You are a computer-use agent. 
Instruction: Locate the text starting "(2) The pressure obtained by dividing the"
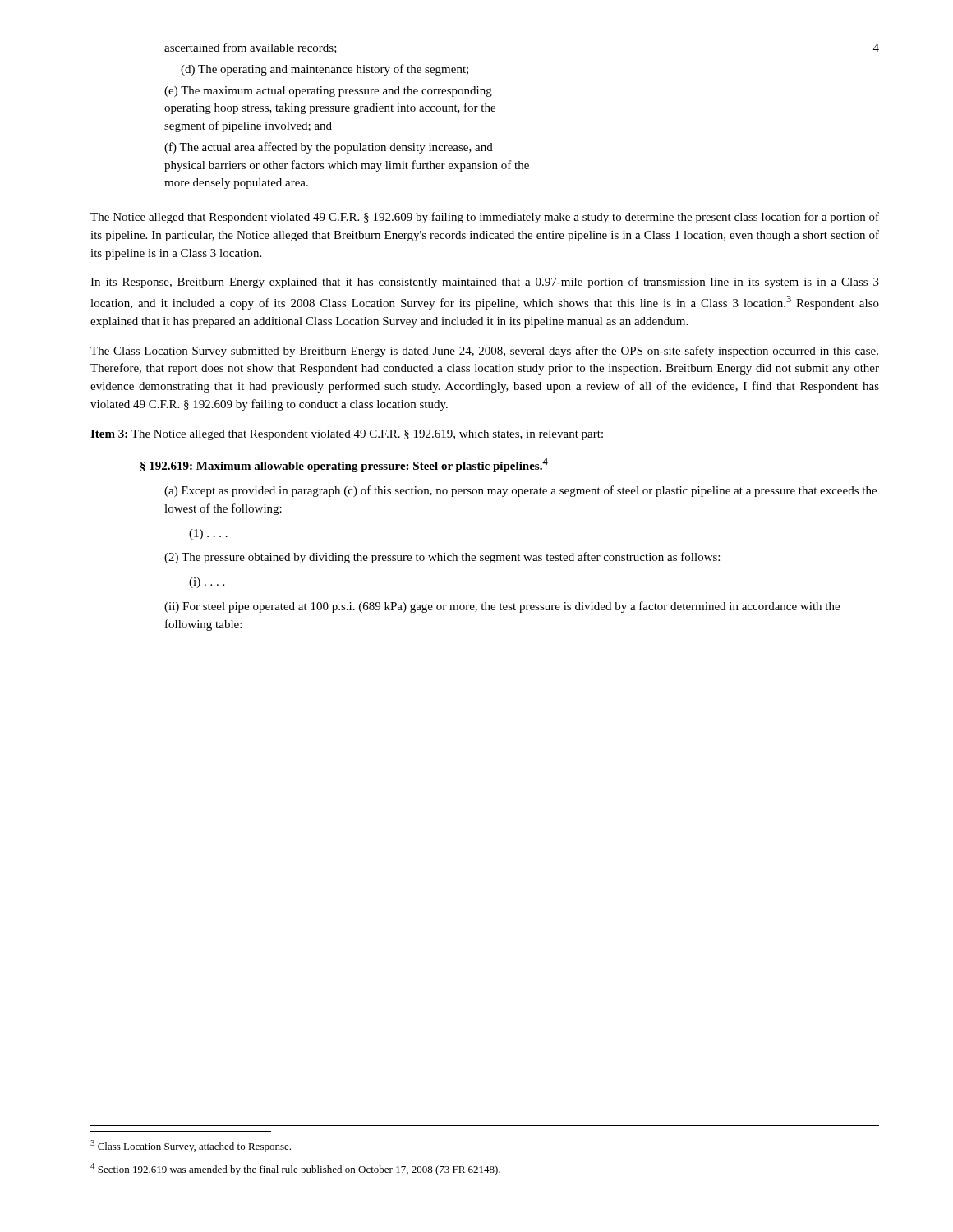[443, 557]
